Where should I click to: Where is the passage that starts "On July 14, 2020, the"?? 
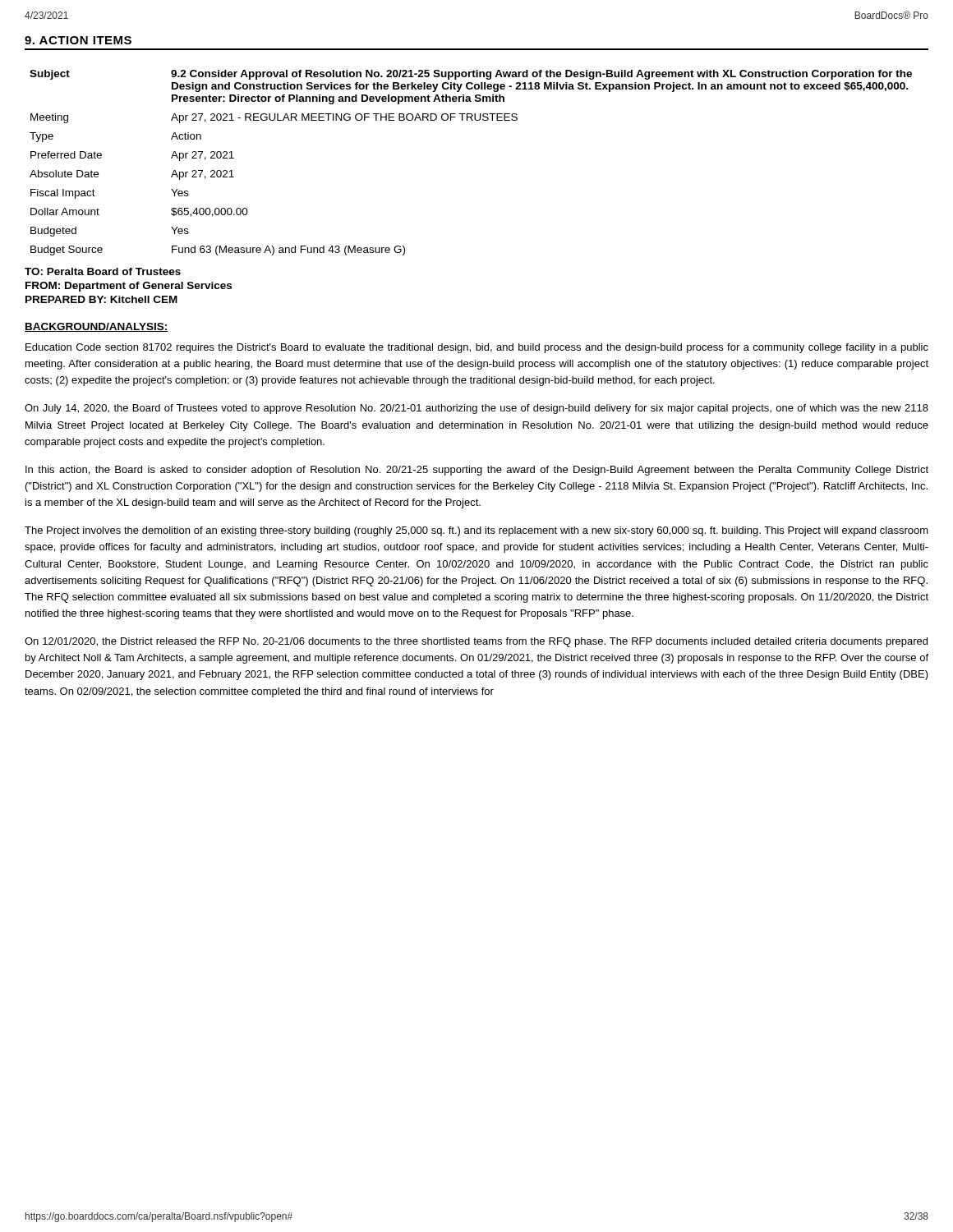476,425
